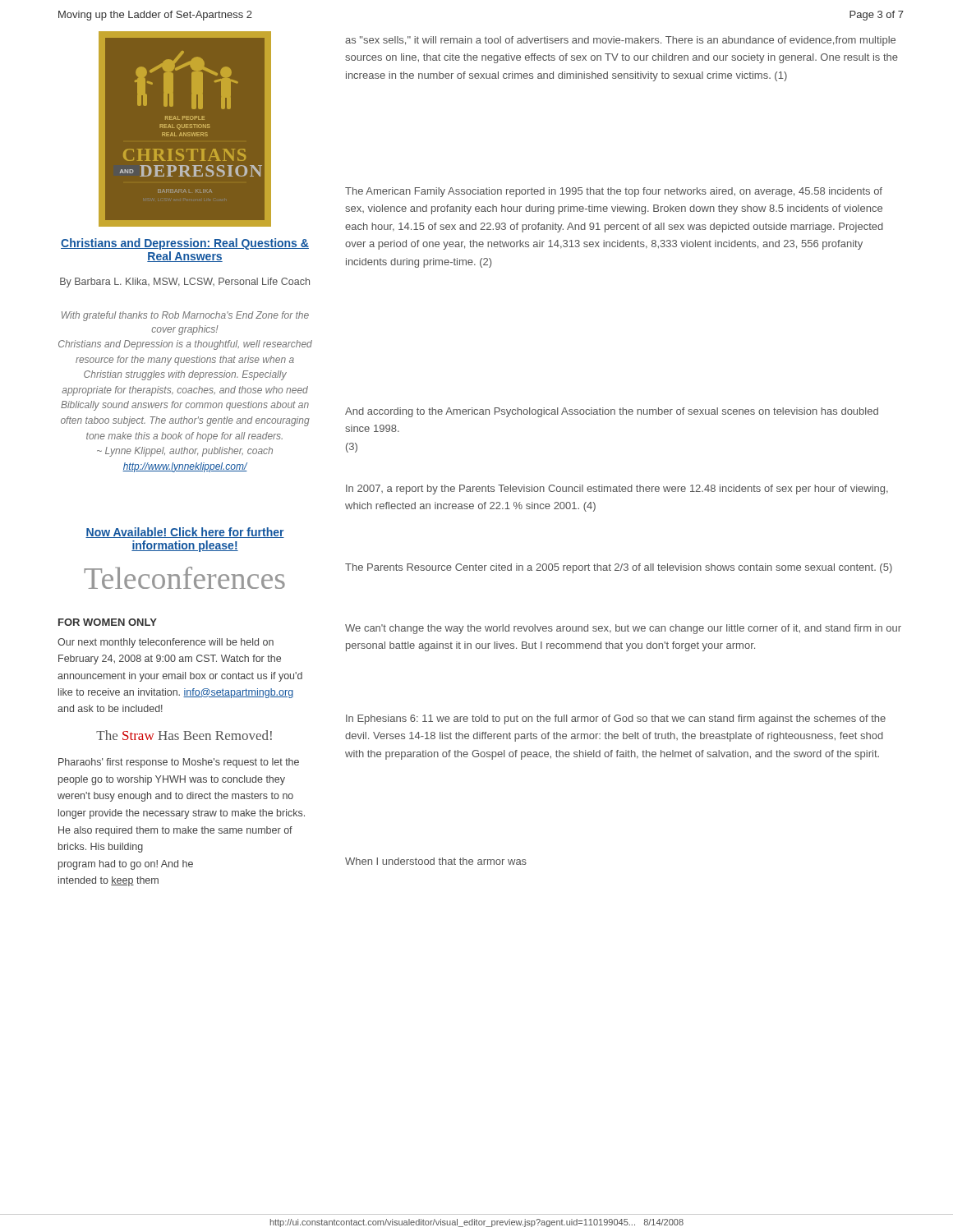Point to the passage starting "We can't change"
The height and width of the screenshot is (1232, 953).
pos(623,637)
